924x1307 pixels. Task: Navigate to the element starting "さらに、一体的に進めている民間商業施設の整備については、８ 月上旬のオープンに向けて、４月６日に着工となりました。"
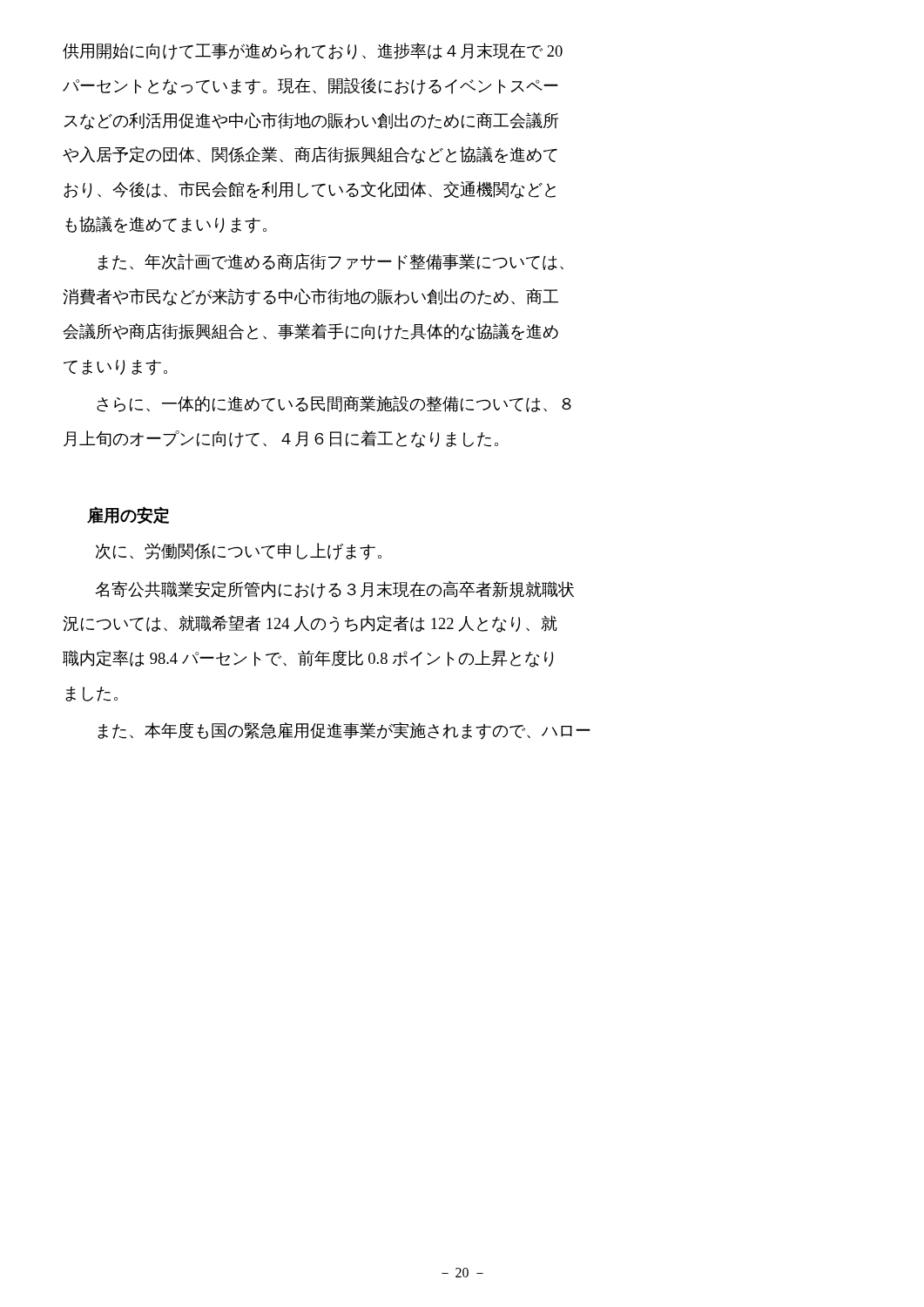pos(319,418)
